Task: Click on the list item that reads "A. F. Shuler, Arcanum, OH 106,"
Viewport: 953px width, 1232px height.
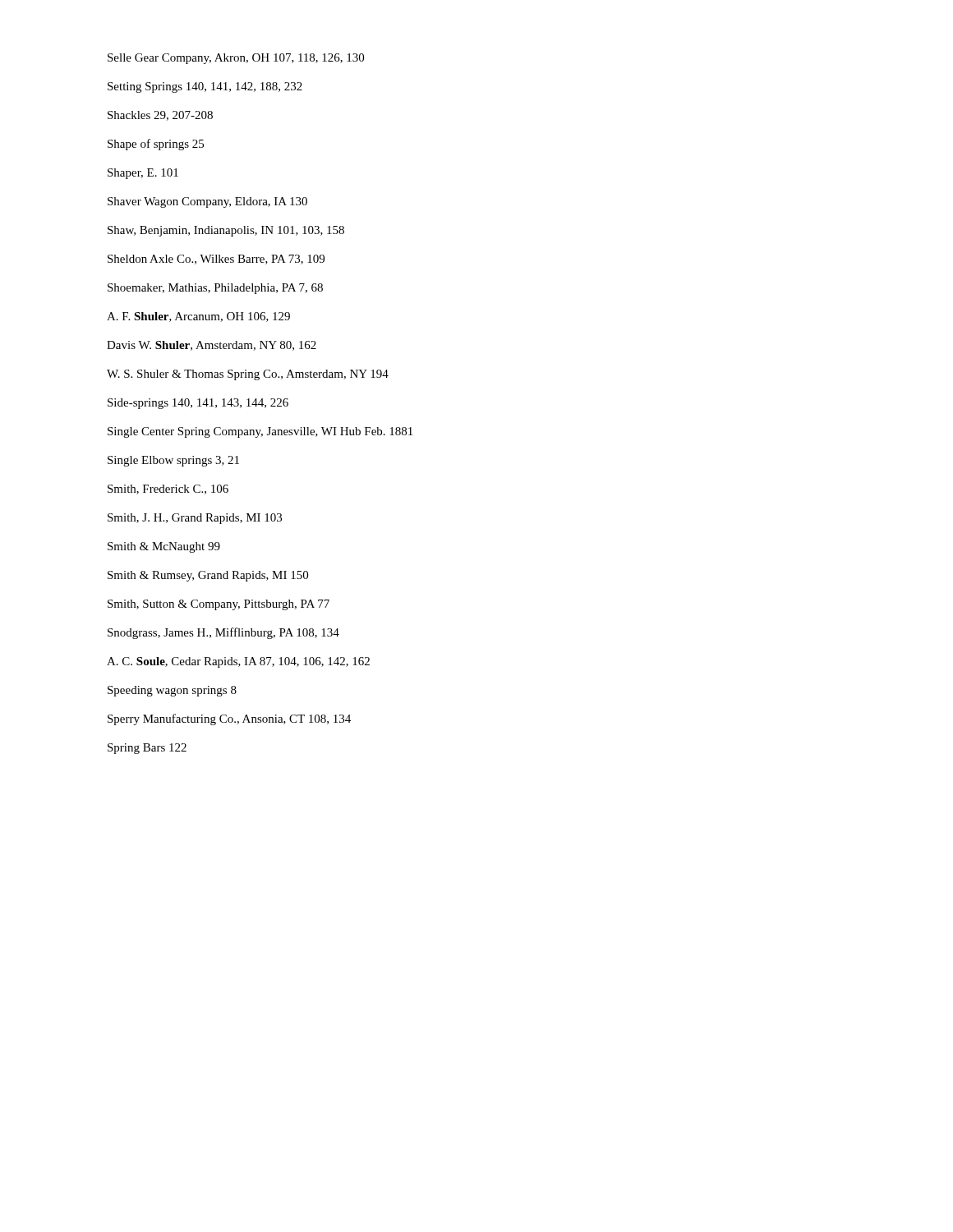Action: [199, 316]
